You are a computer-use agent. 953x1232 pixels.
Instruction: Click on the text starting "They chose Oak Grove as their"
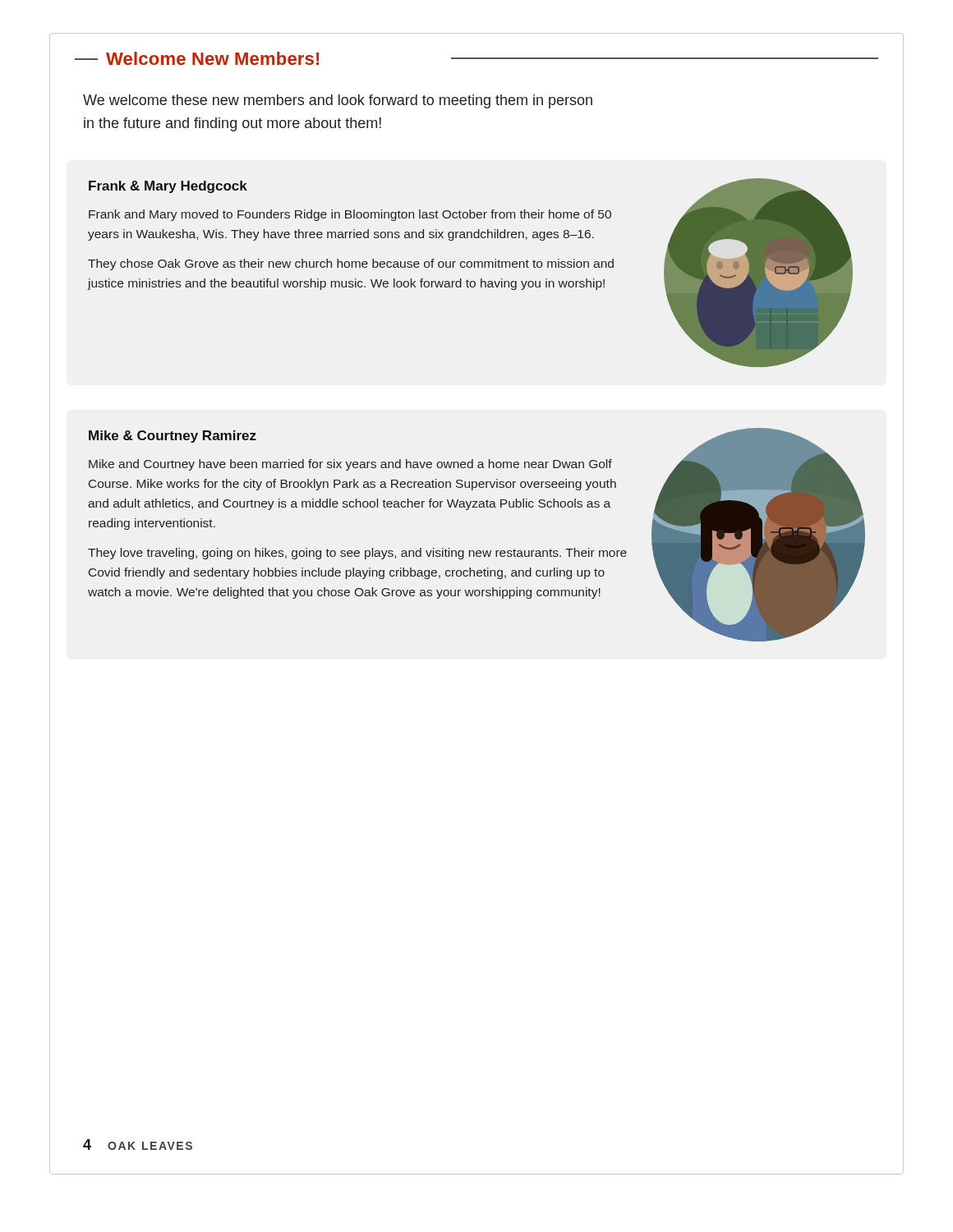point(351,273)
